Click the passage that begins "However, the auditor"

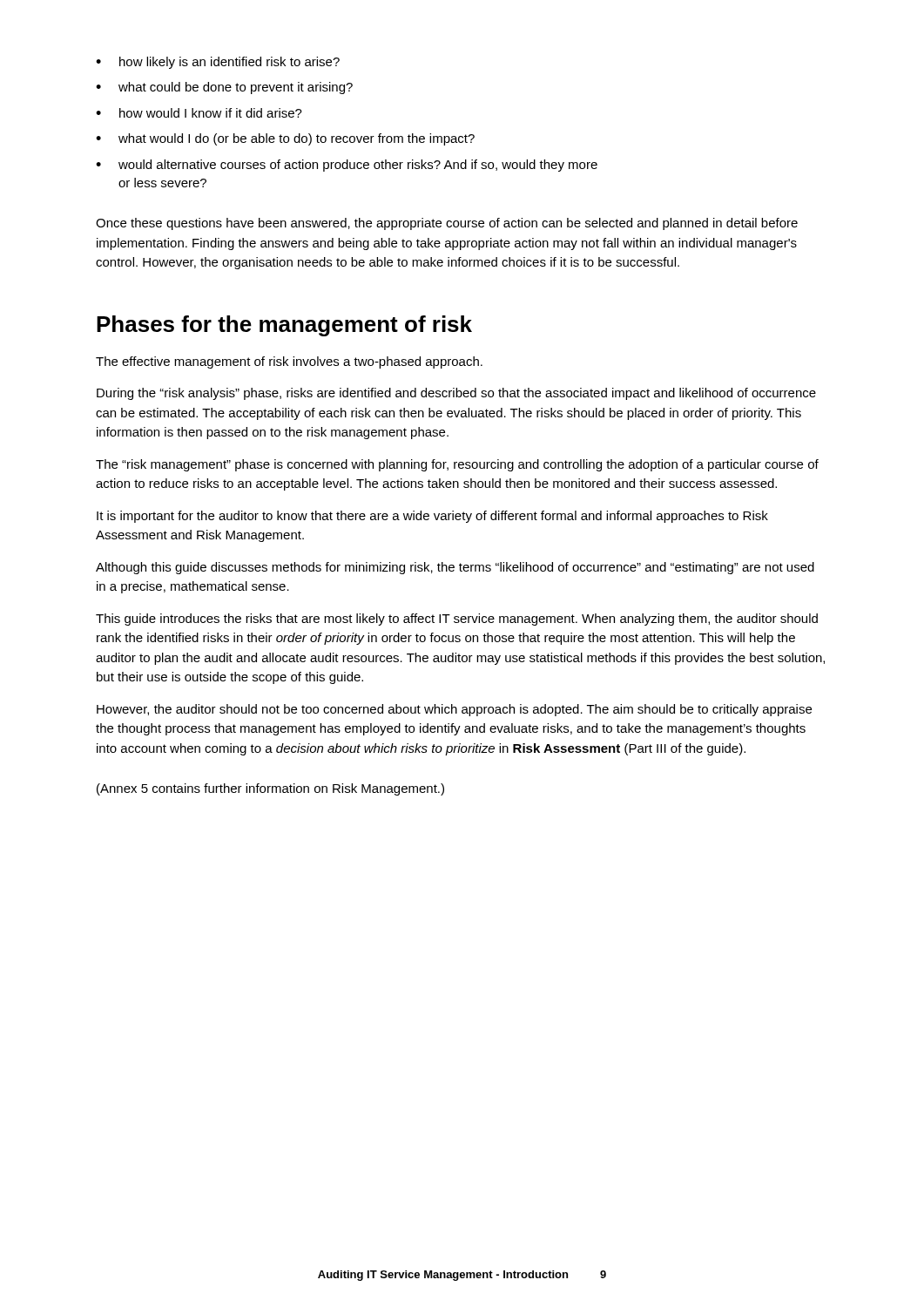[454, 728]
